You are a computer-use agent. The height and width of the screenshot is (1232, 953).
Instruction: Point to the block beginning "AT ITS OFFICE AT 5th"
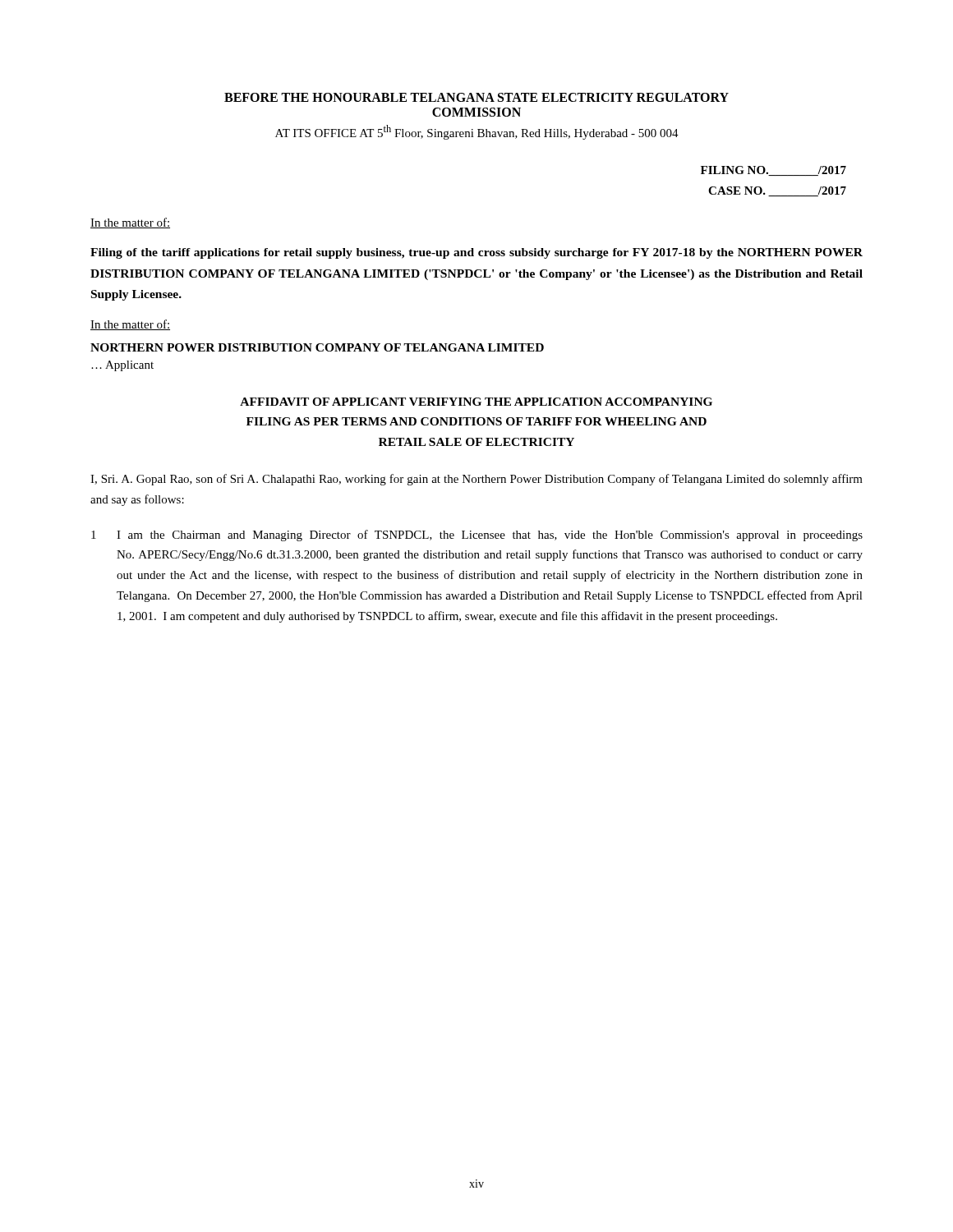coord(476,131)
